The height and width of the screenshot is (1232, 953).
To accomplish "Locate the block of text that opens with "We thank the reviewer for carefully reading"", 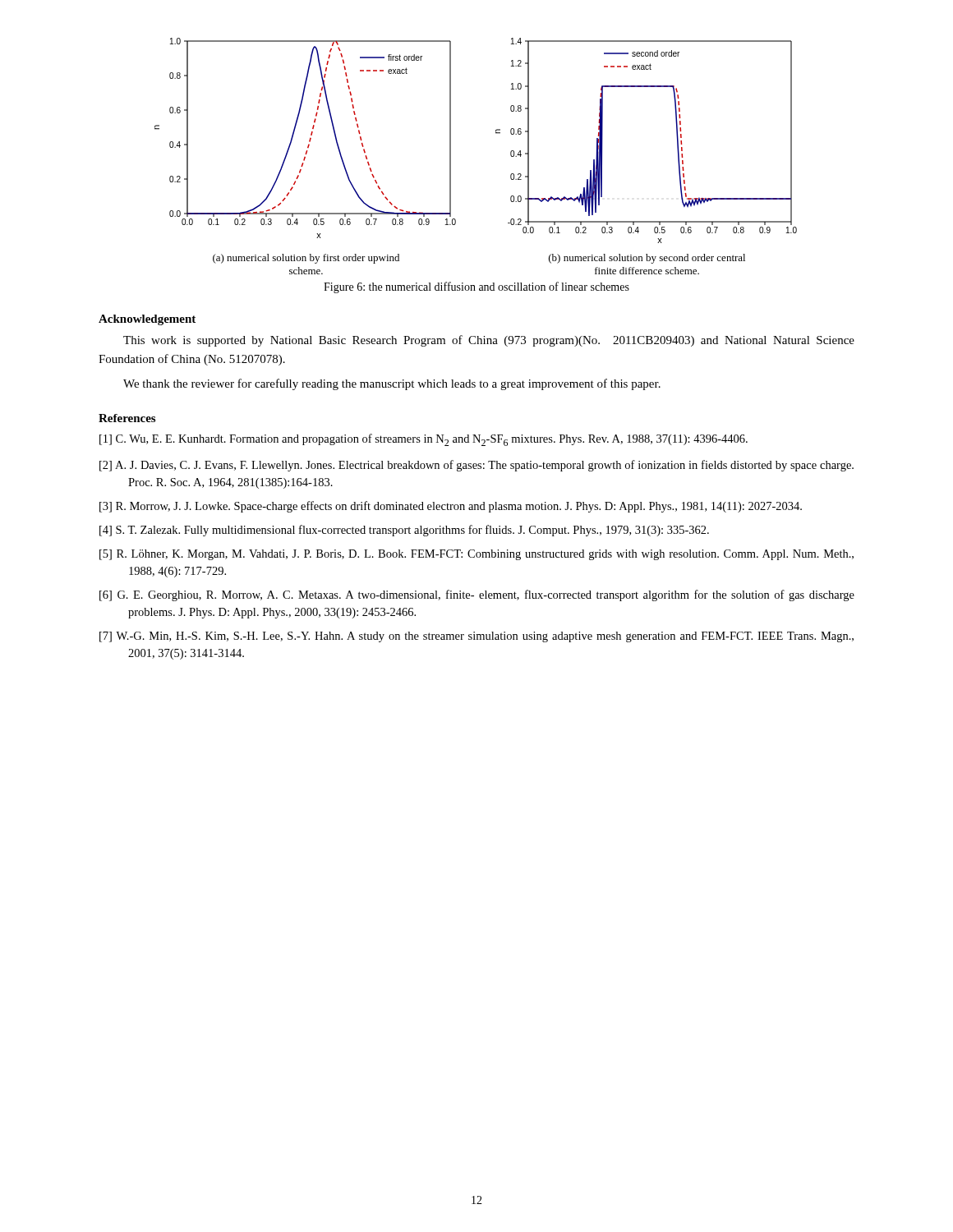I will point(392,384).
